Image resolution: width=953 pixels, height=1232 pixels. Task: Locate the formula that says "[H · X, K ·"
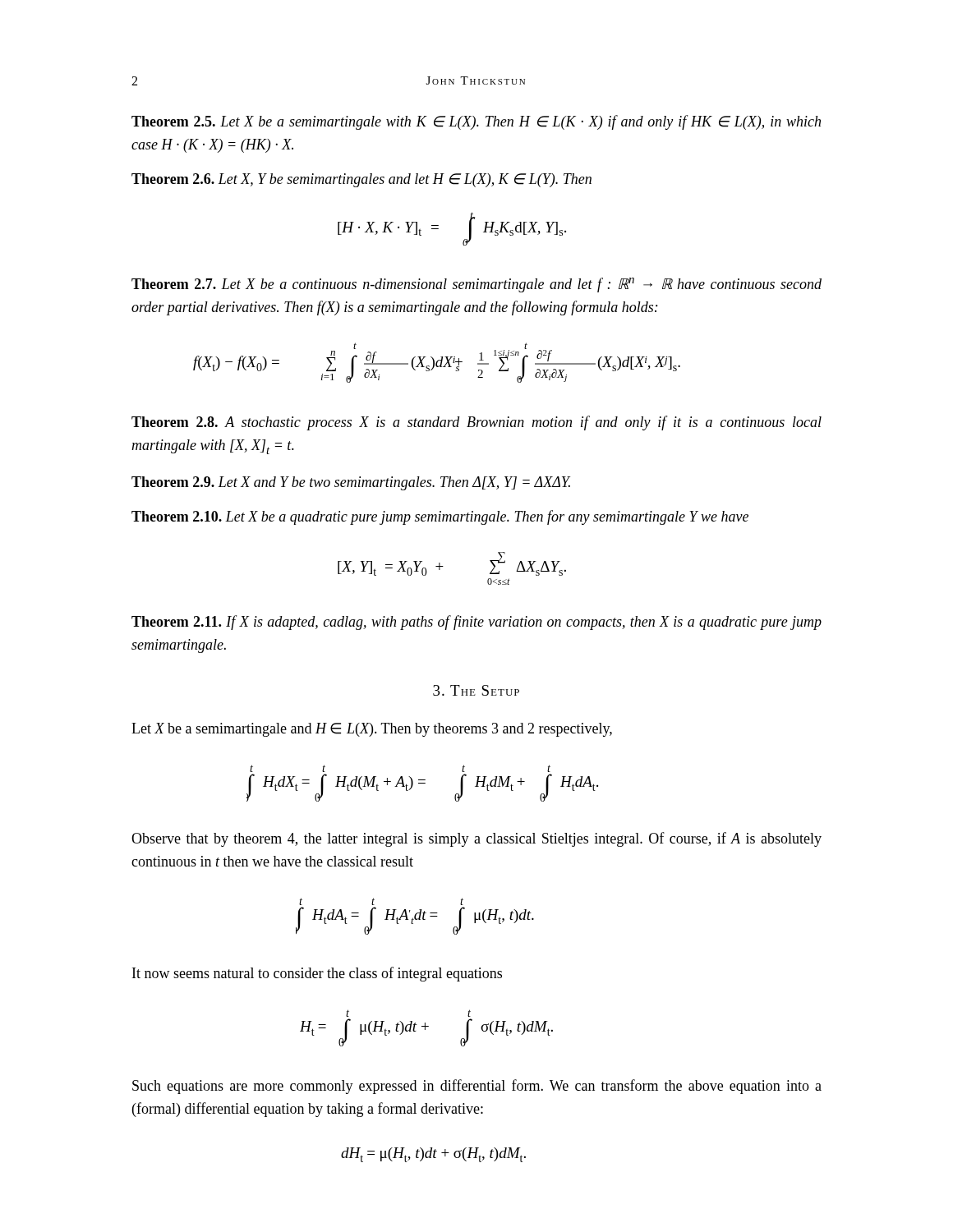pos(476,226)
